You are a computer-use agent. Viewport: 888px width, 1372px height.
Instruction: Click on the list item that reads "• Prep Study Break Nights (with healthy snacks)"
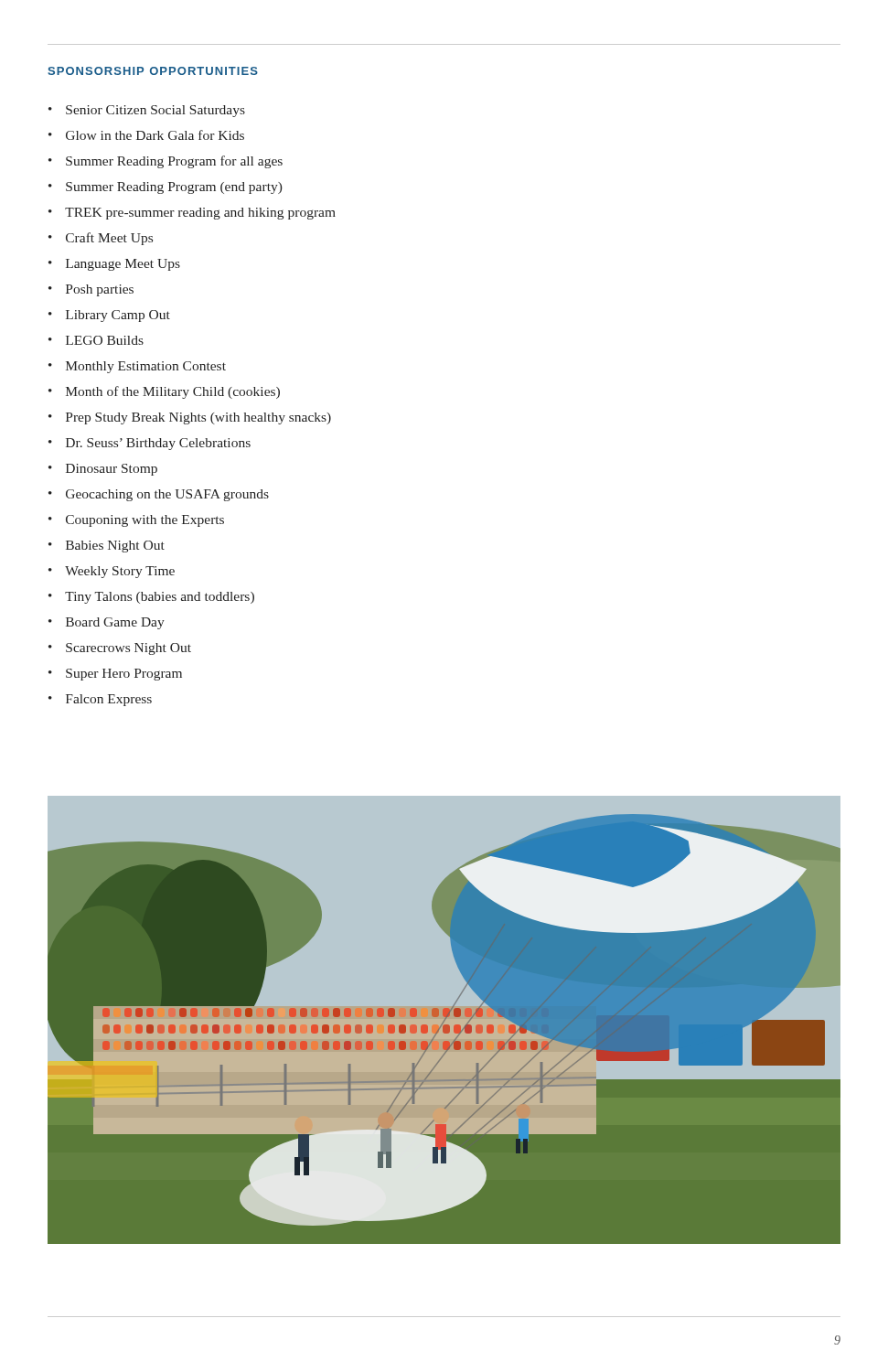(189, 417)
